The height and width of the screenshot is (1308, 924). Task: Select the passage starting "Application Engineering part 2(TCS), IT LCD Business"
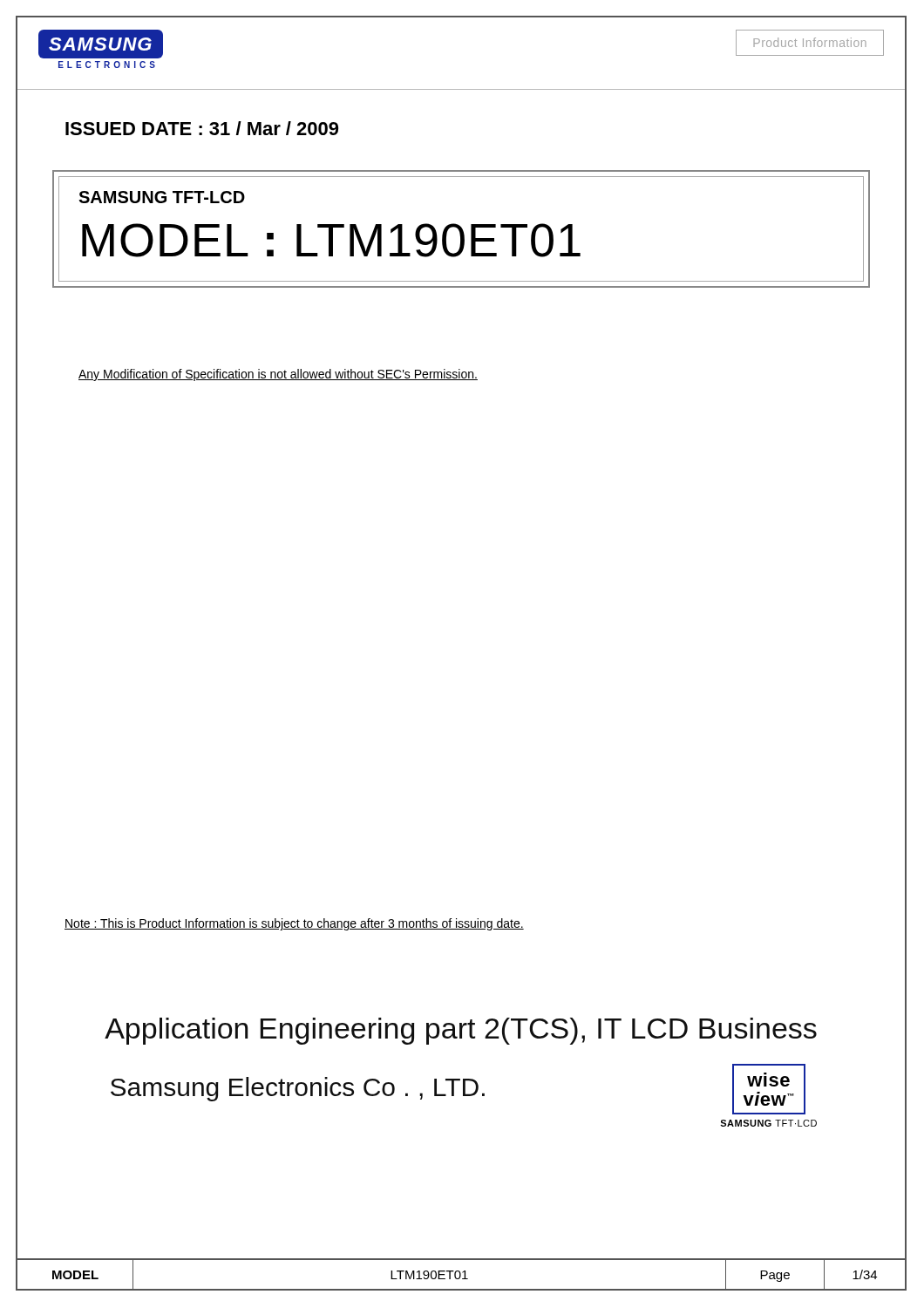[x=461, y=1028]
